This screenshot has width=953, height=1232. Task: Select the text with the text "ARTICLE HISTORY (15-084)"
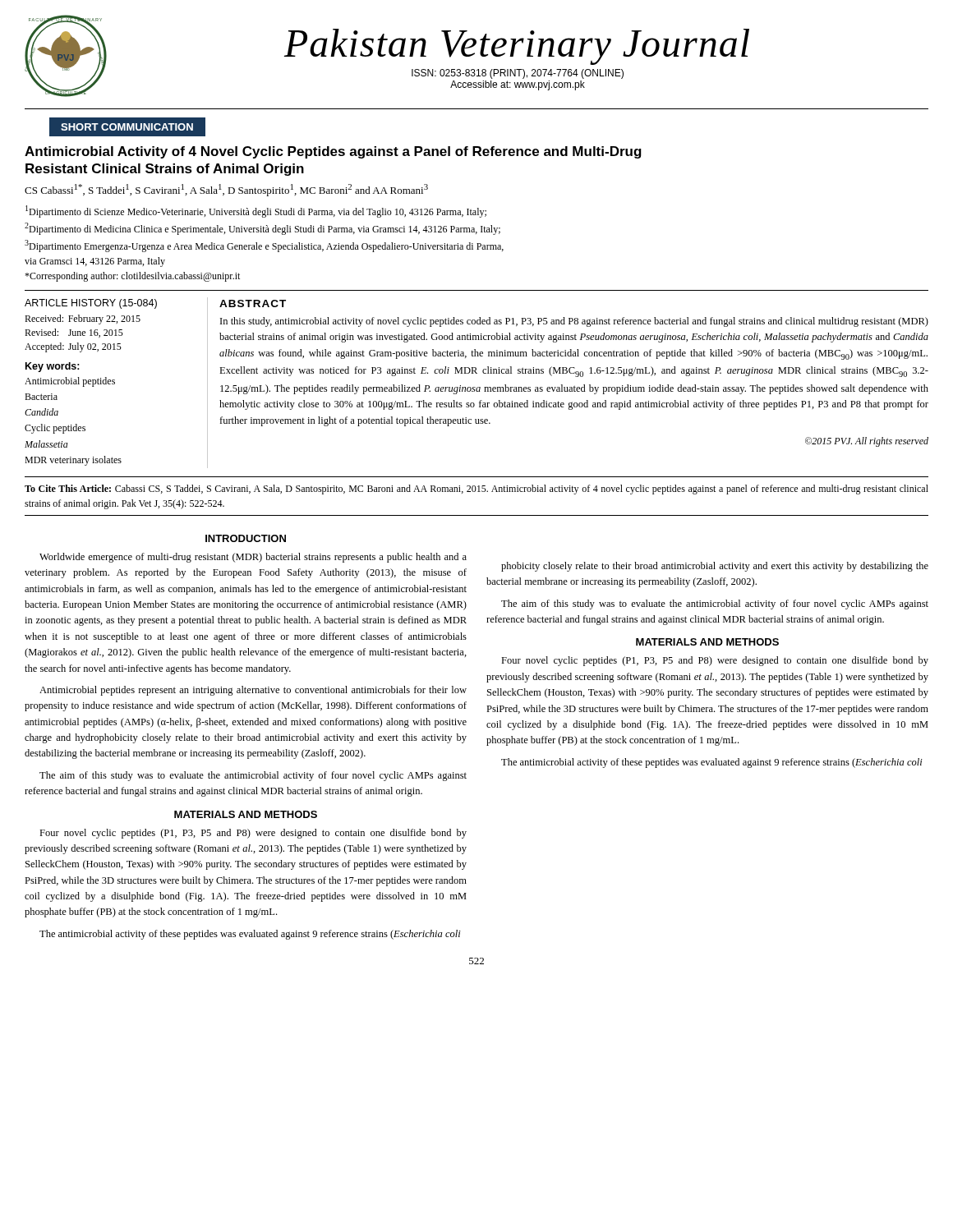pos(91,303)
